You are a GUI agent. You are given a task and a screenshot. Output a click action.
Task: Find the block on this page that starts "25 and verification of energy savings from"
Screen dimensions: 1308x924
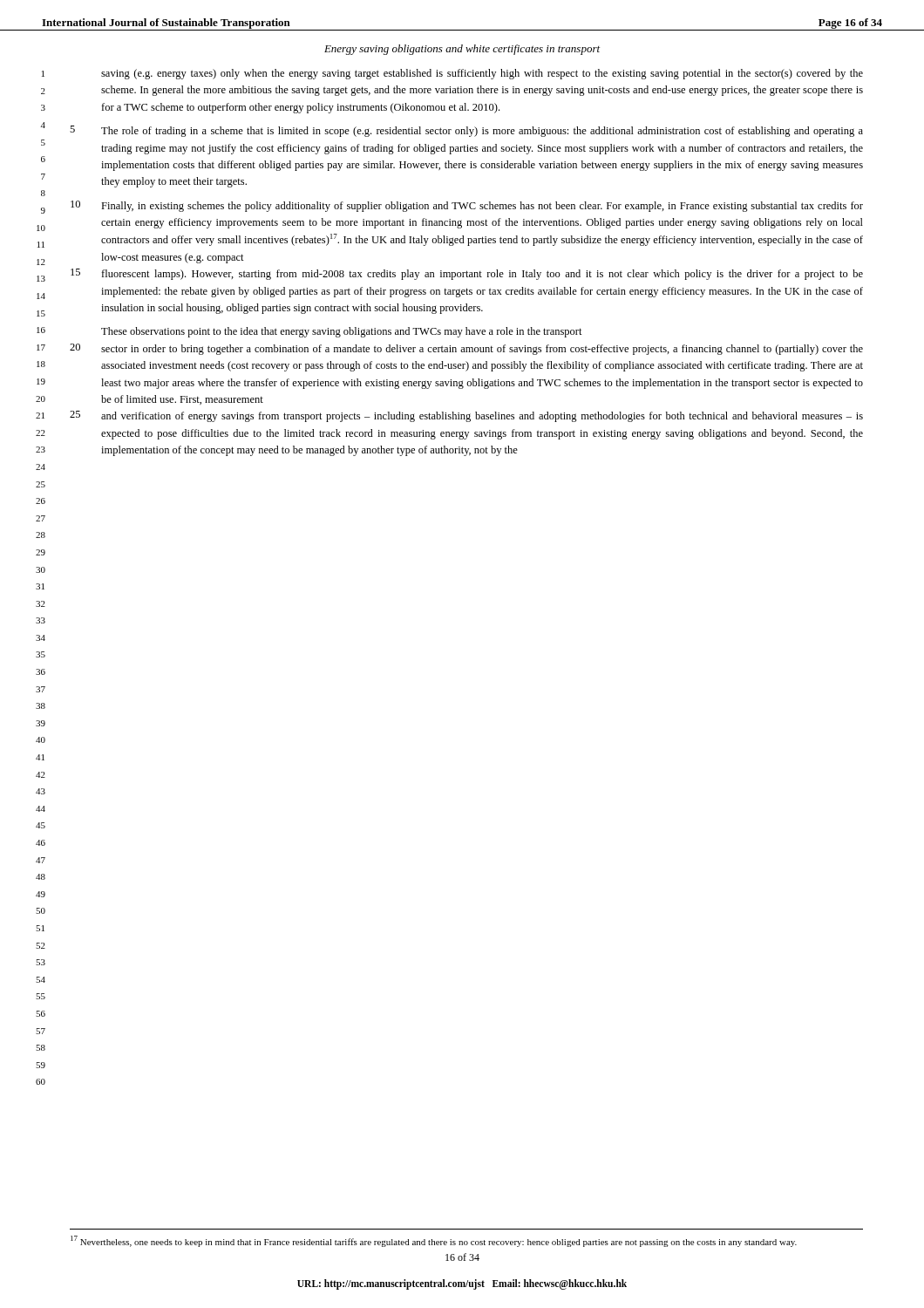point(466,434)
